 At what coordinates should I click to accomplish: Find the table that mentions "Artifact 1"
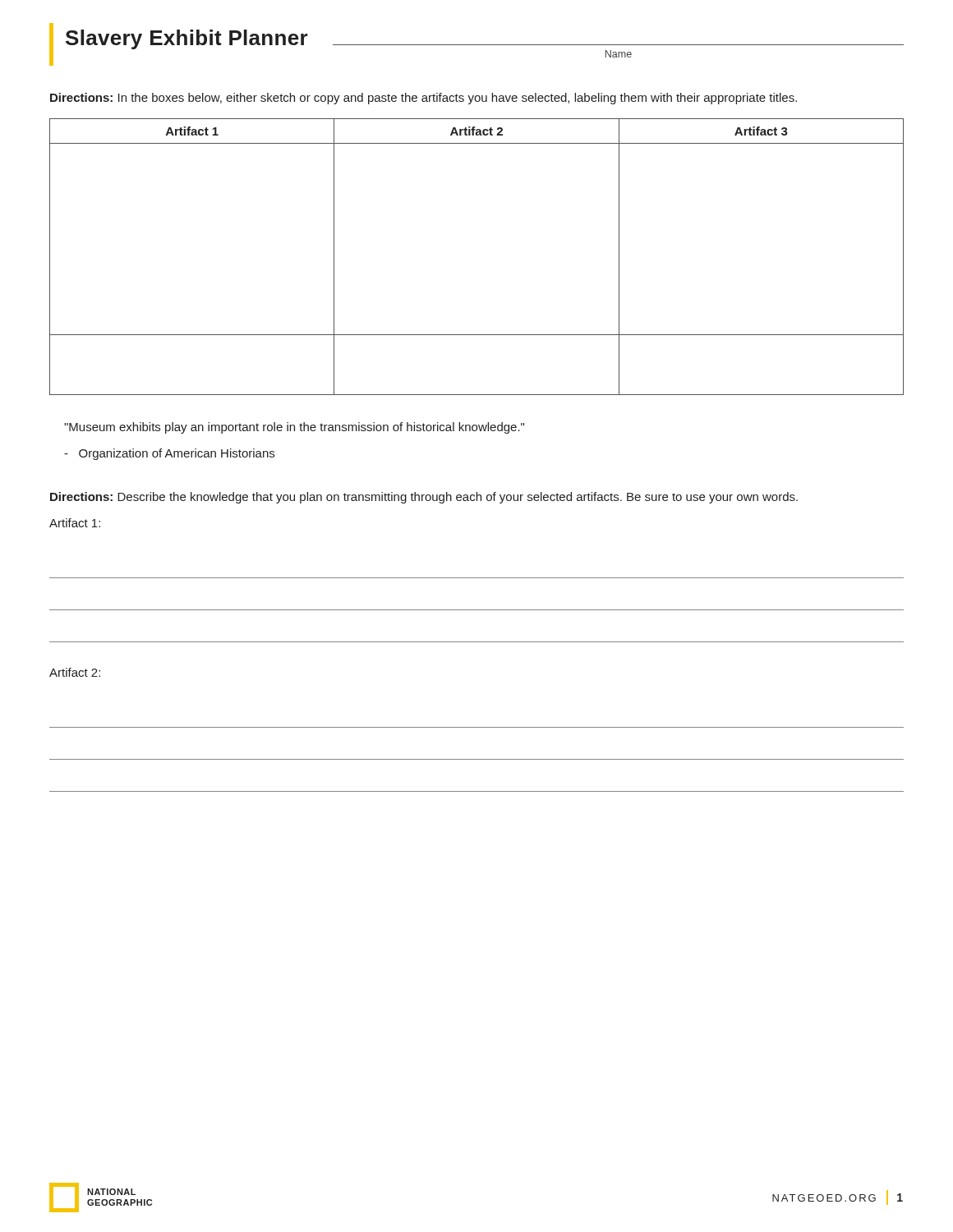click(x=476, y=256)
